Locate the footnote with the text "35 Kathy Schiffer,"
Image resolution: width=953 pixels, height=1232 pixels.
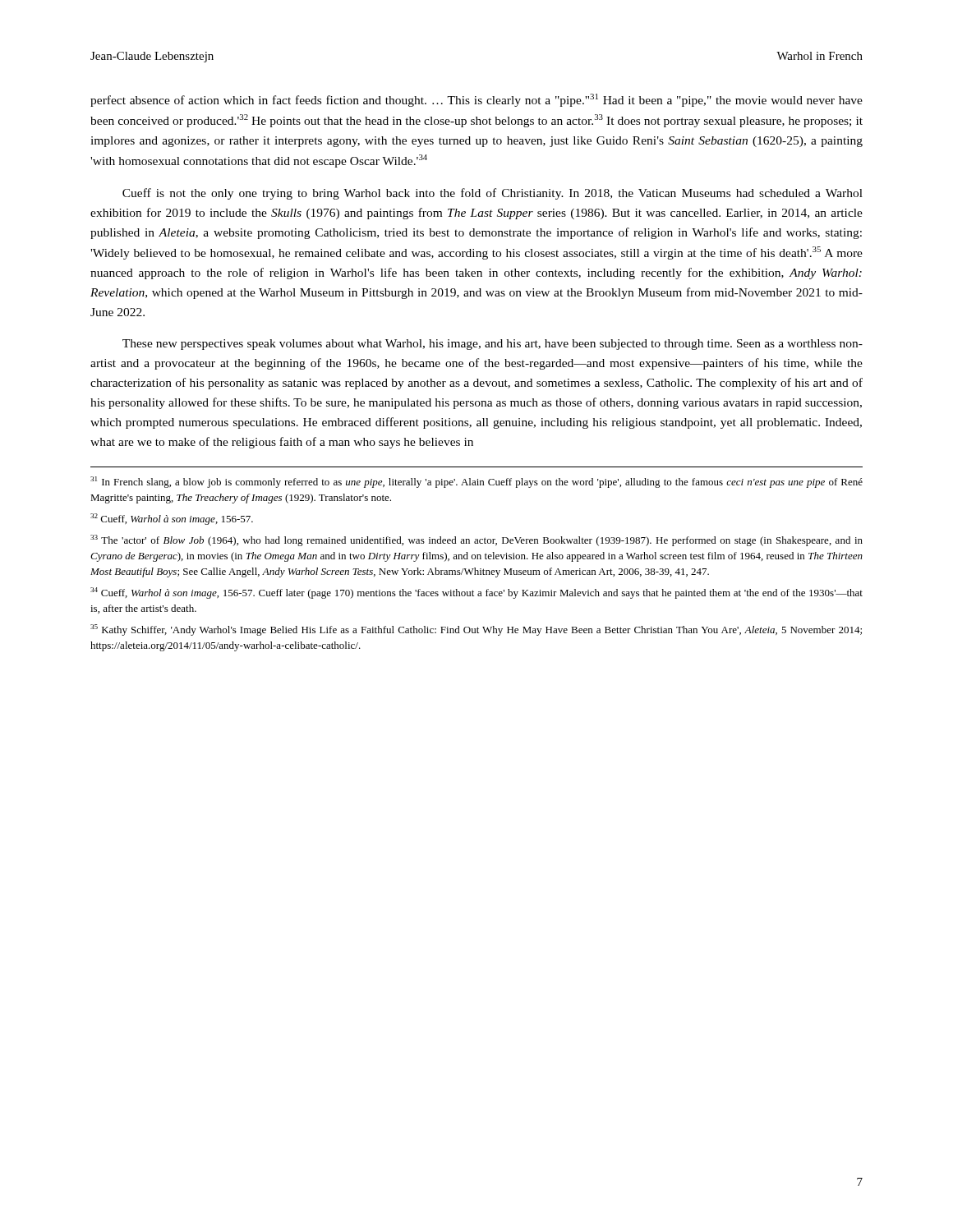[476, 637]
